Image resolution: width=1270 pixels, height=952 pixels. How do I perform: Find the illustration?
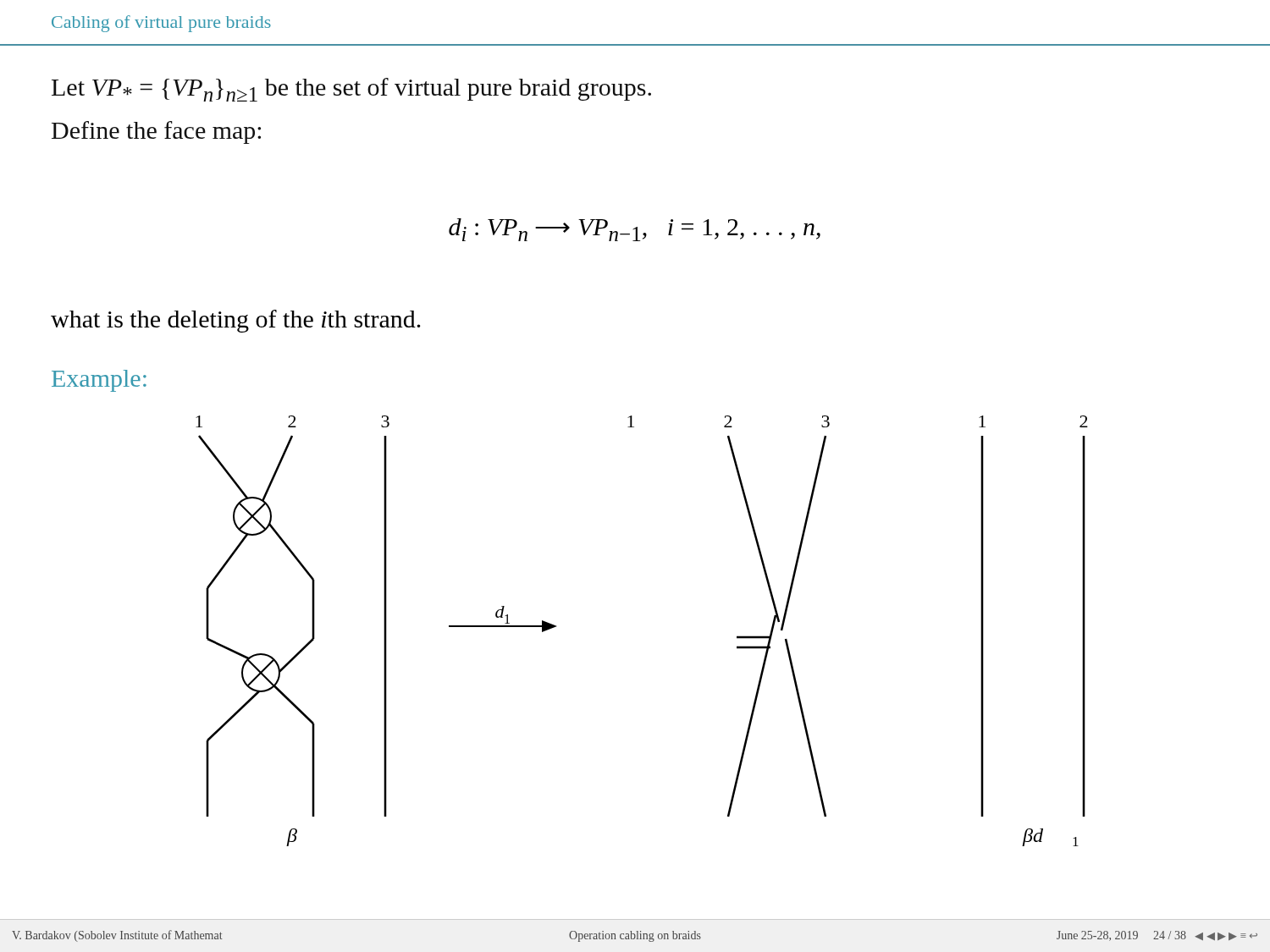pos(635,626)
